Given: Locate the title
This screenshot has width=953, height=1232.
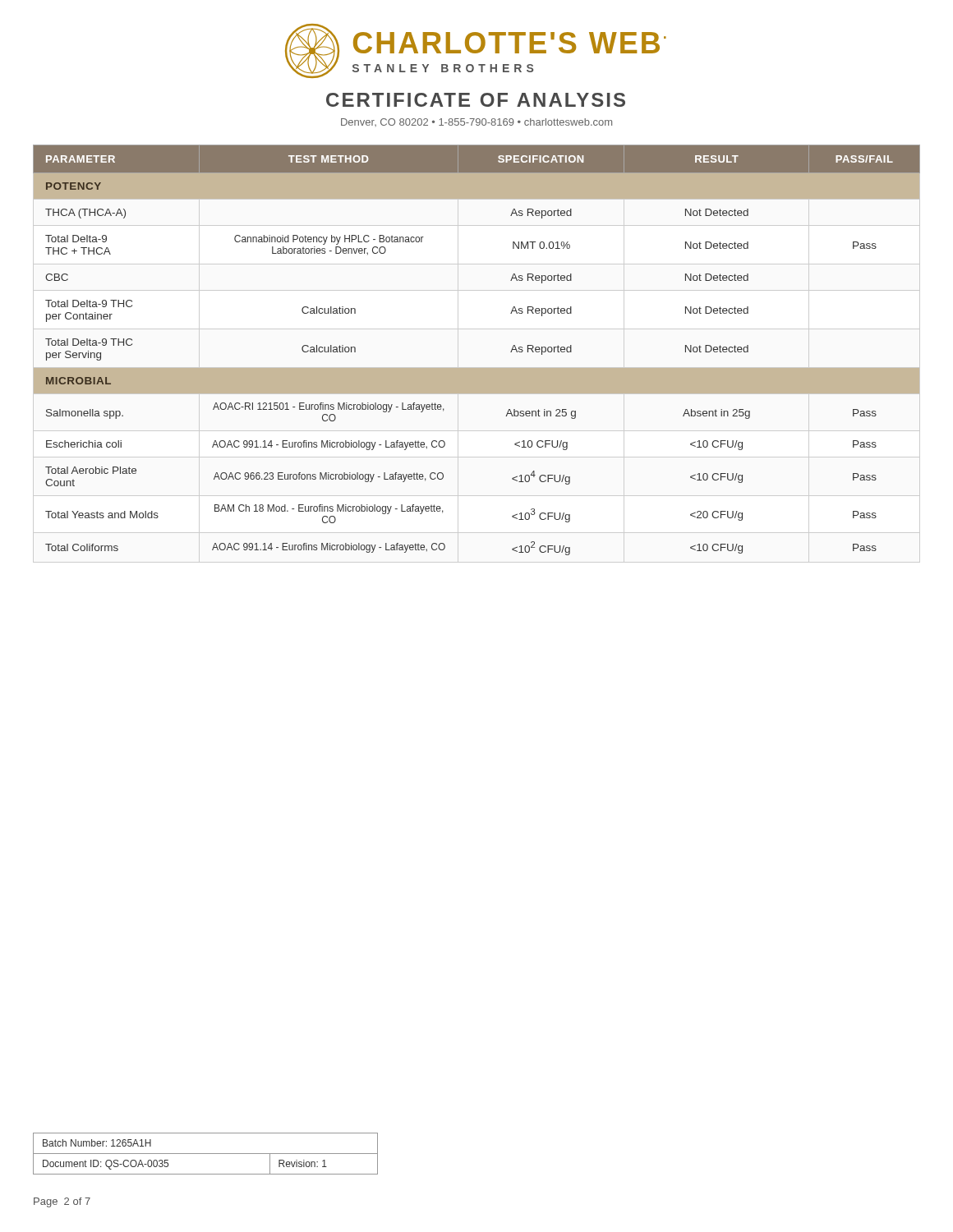Looking at the screenshot, I should click(476, 100).
